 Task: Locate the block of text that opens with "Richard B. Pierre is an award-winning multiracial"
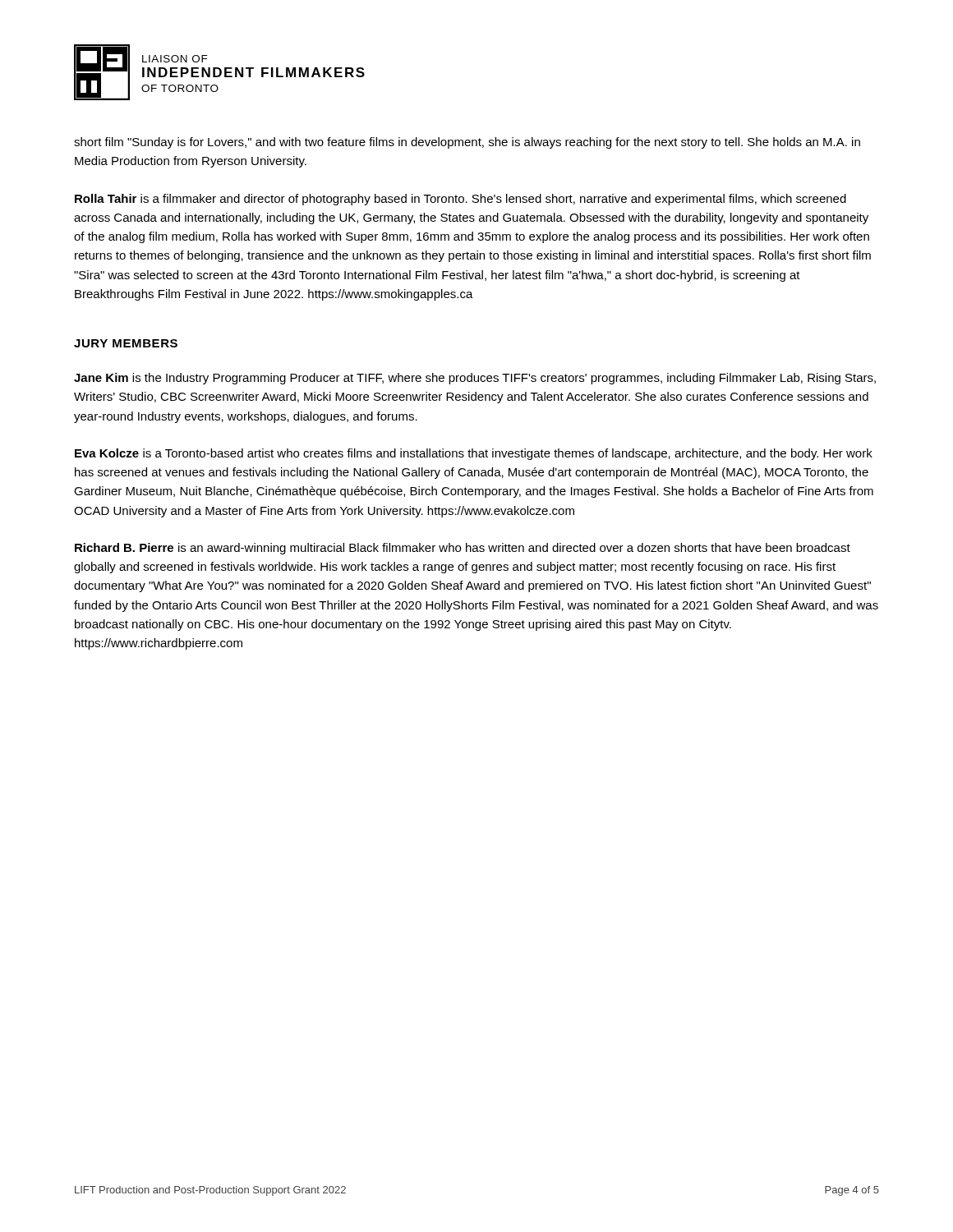(x=476, y=595)
